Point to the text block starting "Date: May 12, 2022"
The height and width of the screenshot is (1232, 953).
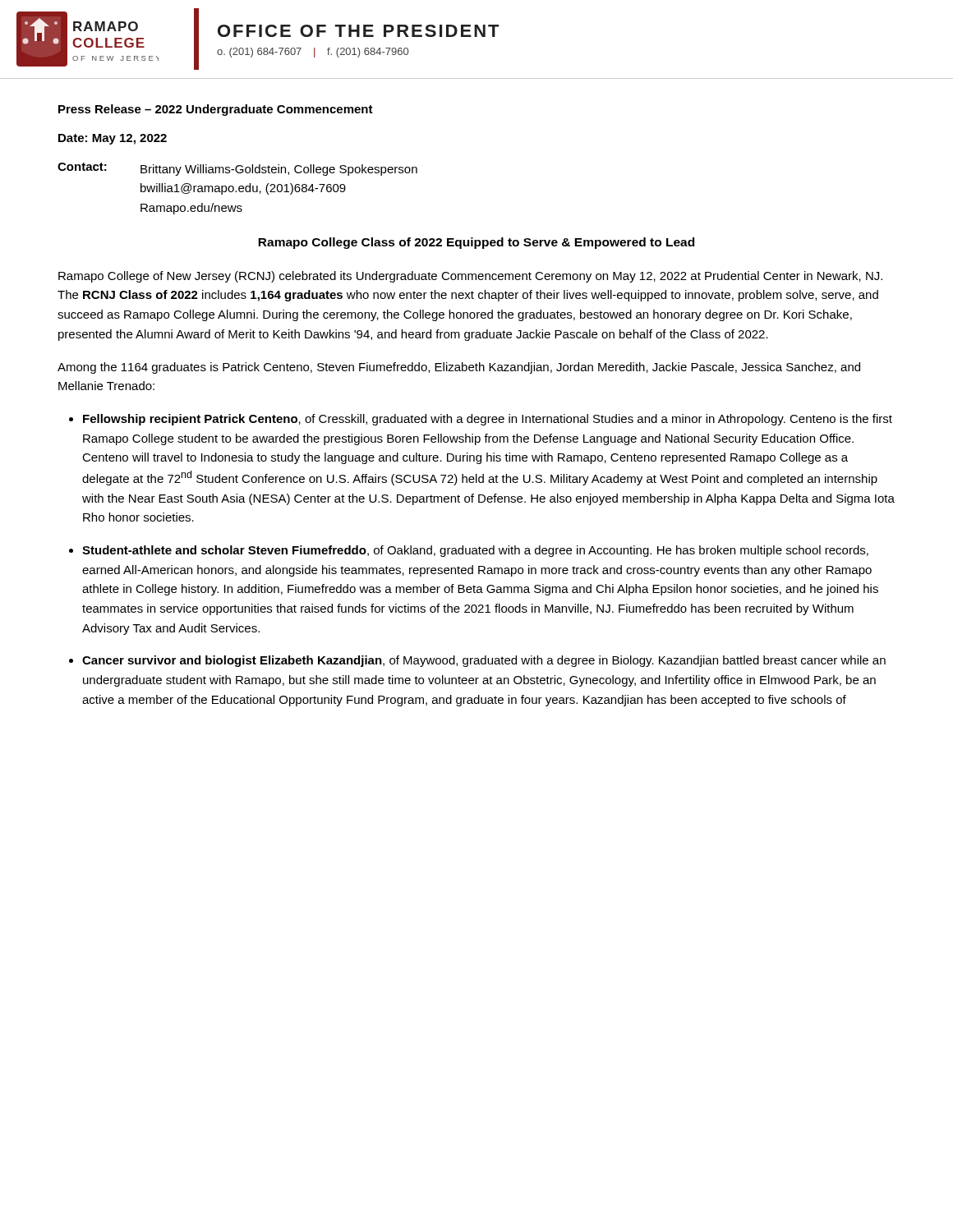click(112, 138)
